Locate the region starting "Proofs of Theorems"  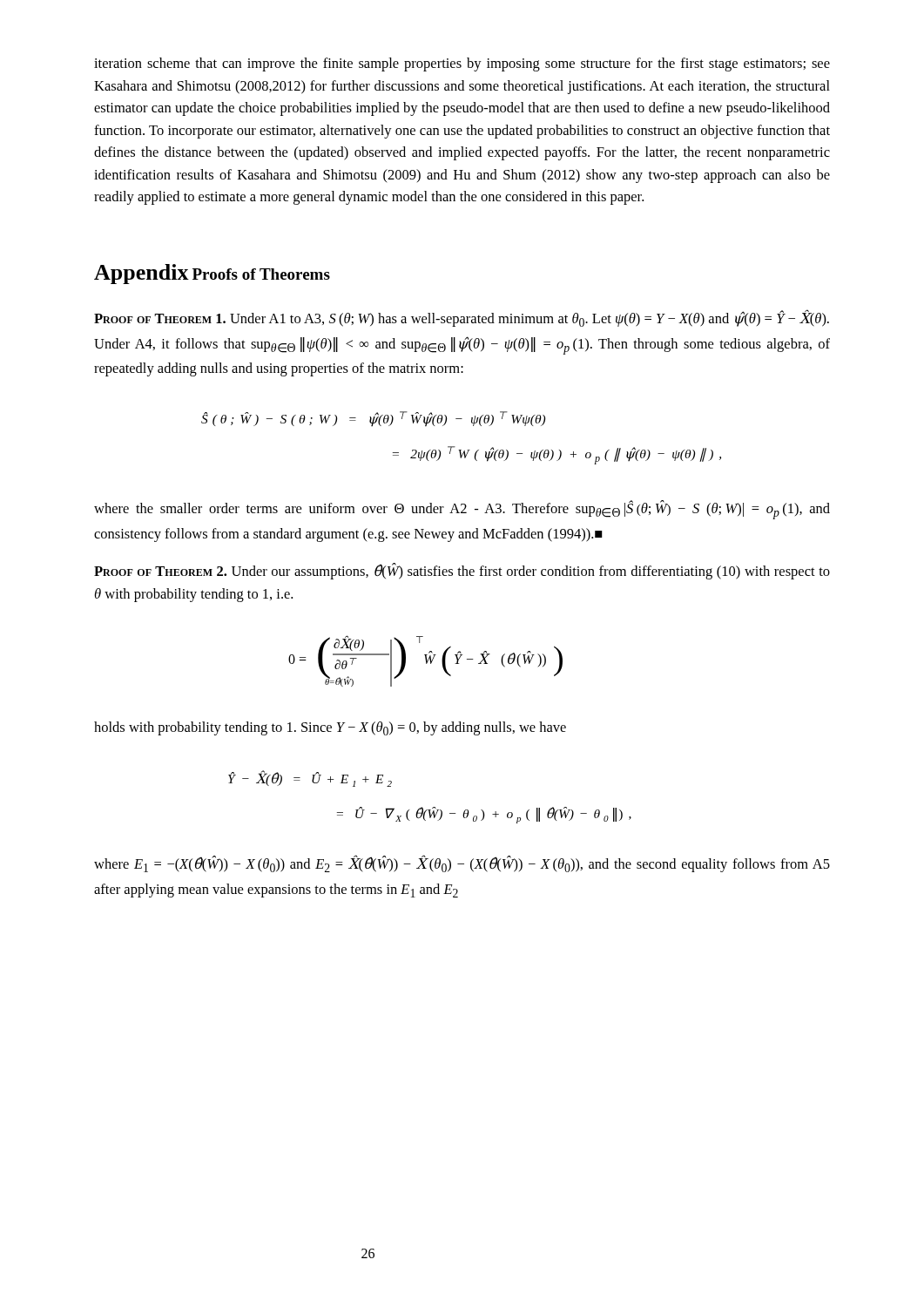tap(261, 274)
